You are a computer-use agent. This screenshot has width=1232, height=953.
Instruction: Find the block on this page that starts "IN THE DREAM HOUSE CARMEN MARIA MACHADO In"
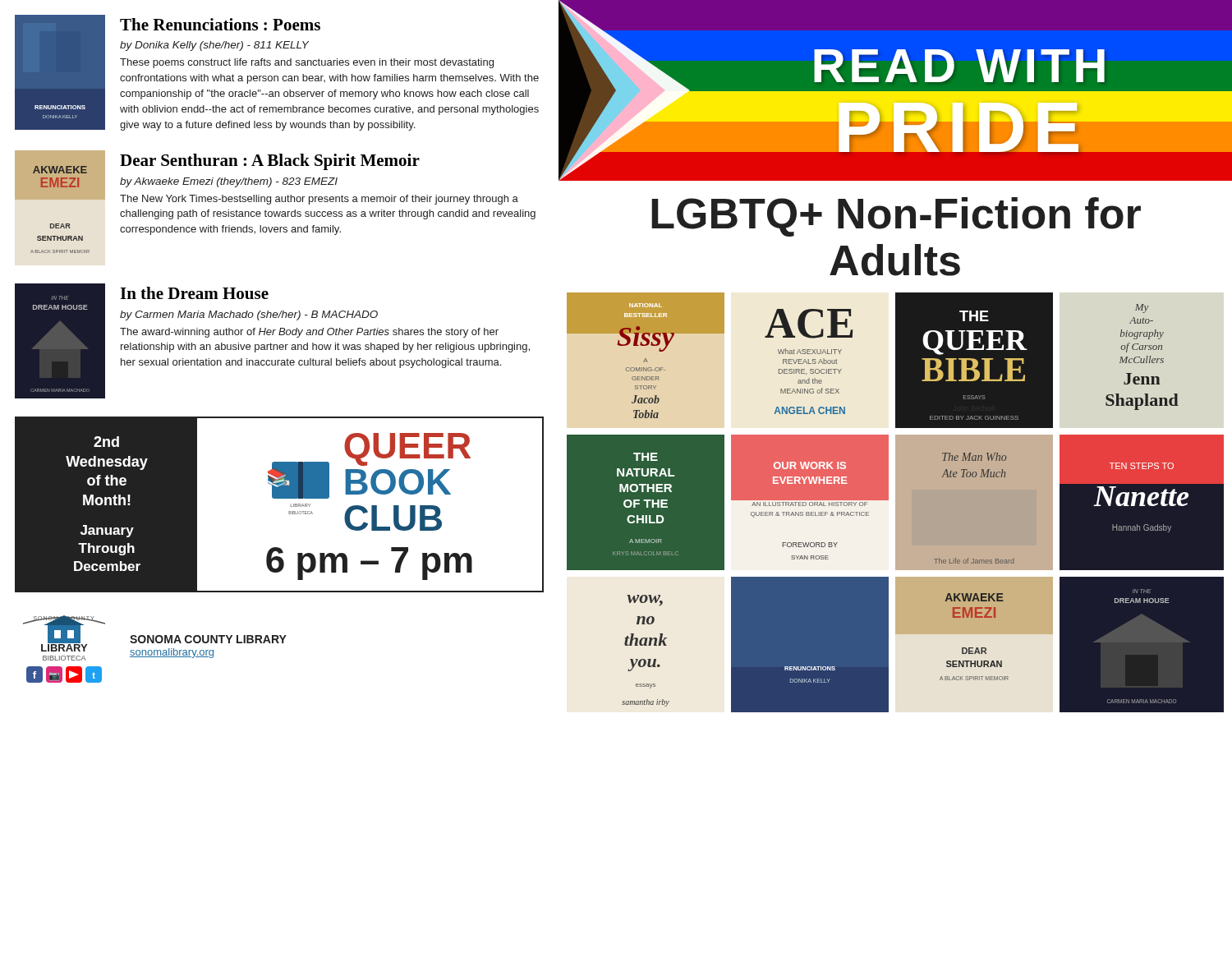[x=279, y=341]
